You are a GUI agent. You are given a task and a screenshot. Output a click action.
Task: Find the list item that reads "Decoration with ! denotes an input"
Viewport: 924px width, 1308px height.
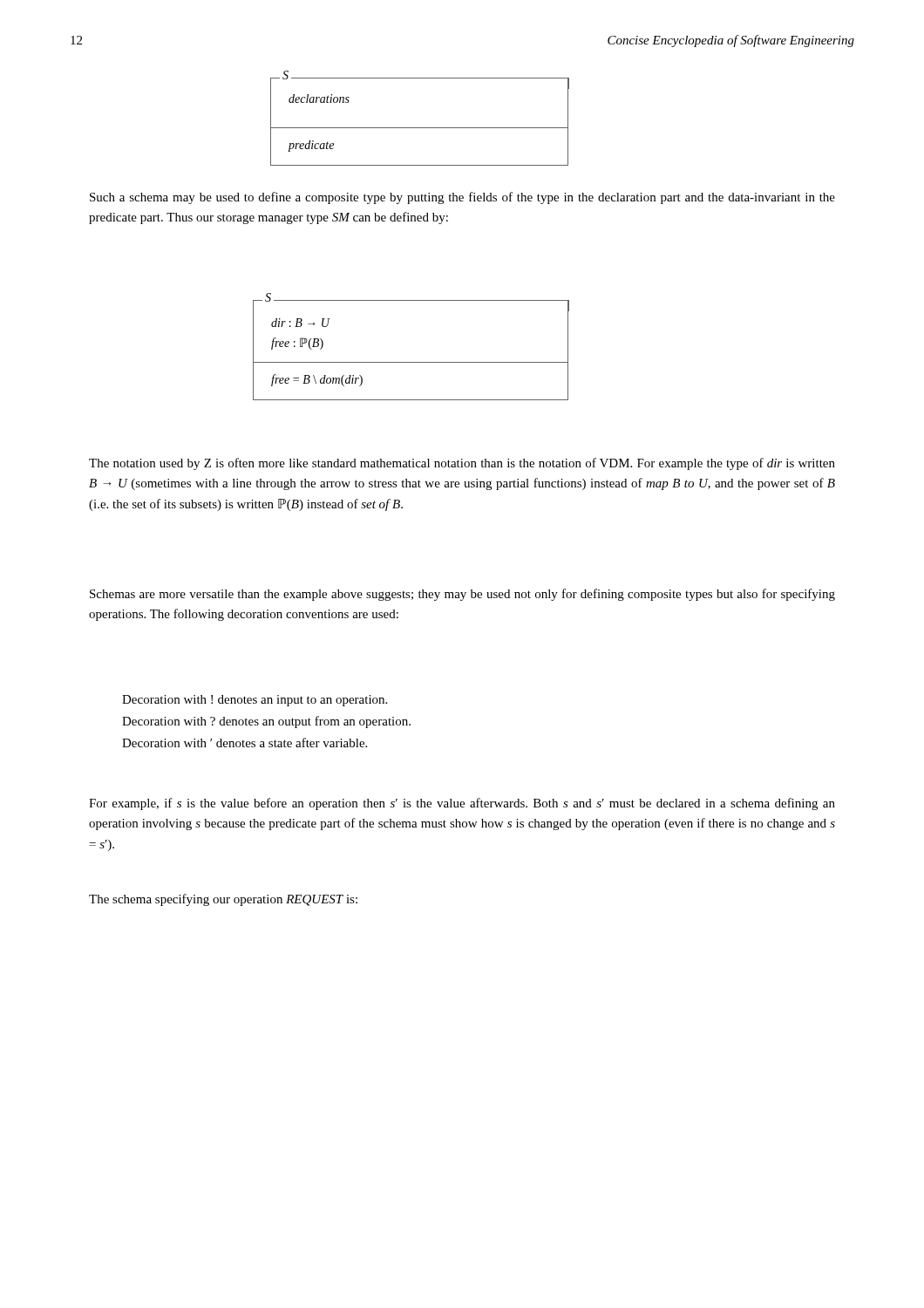[255, 699]
